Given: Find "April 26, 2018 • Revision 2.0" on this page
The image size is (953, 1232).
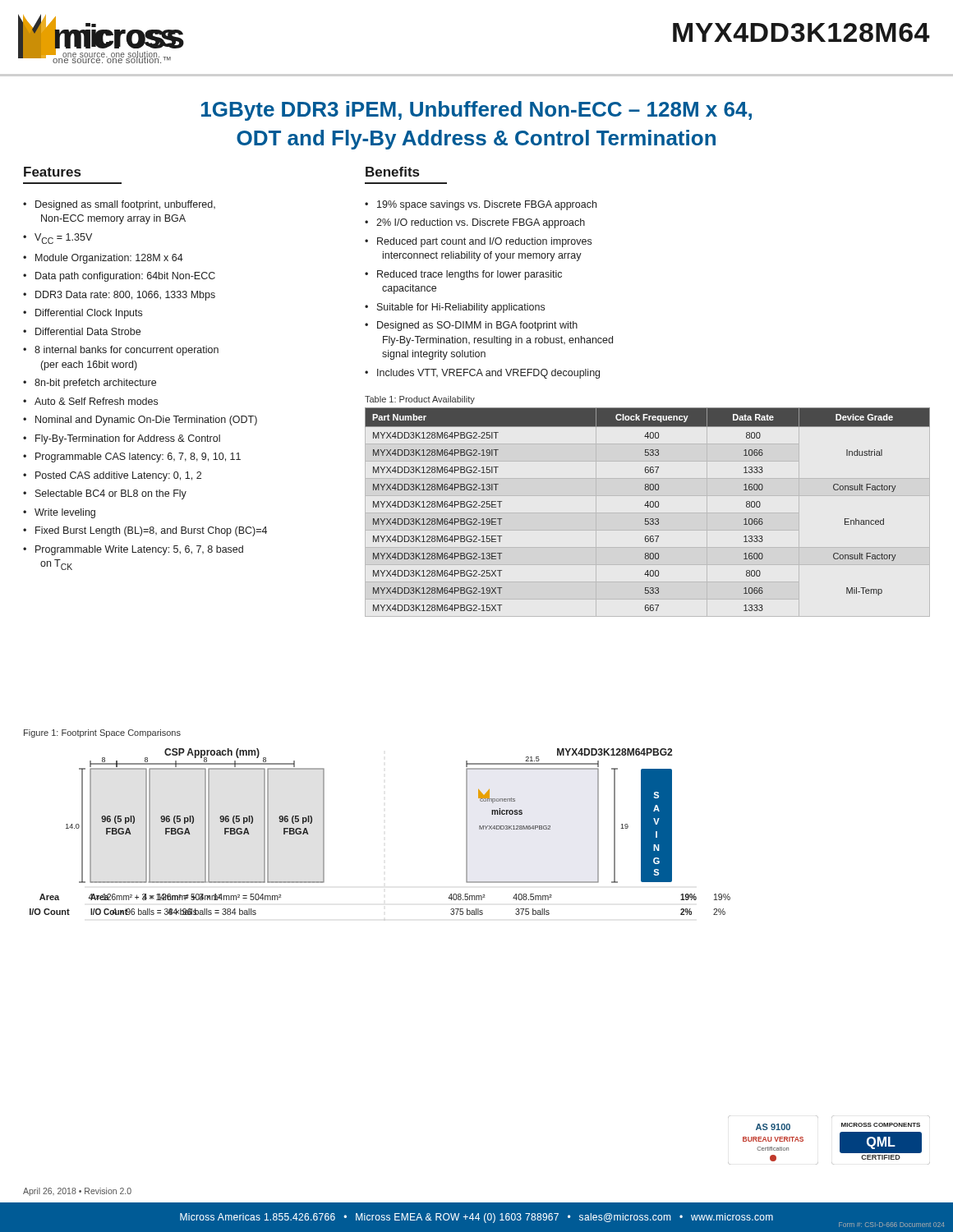Looking at the screenshot, I should (77, 1191).
